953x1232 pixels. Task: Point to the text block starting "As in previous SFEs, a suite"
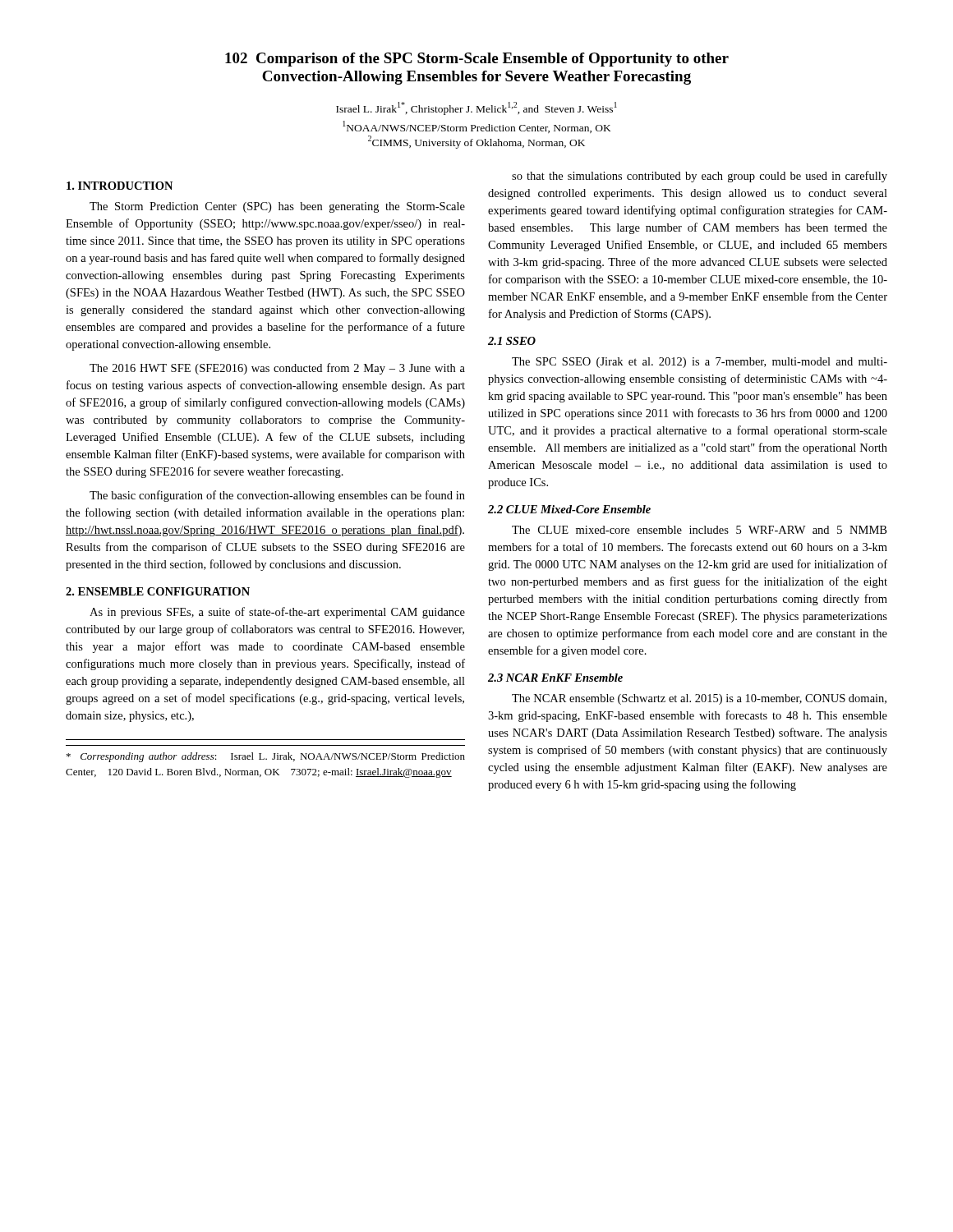pos(265,664)
